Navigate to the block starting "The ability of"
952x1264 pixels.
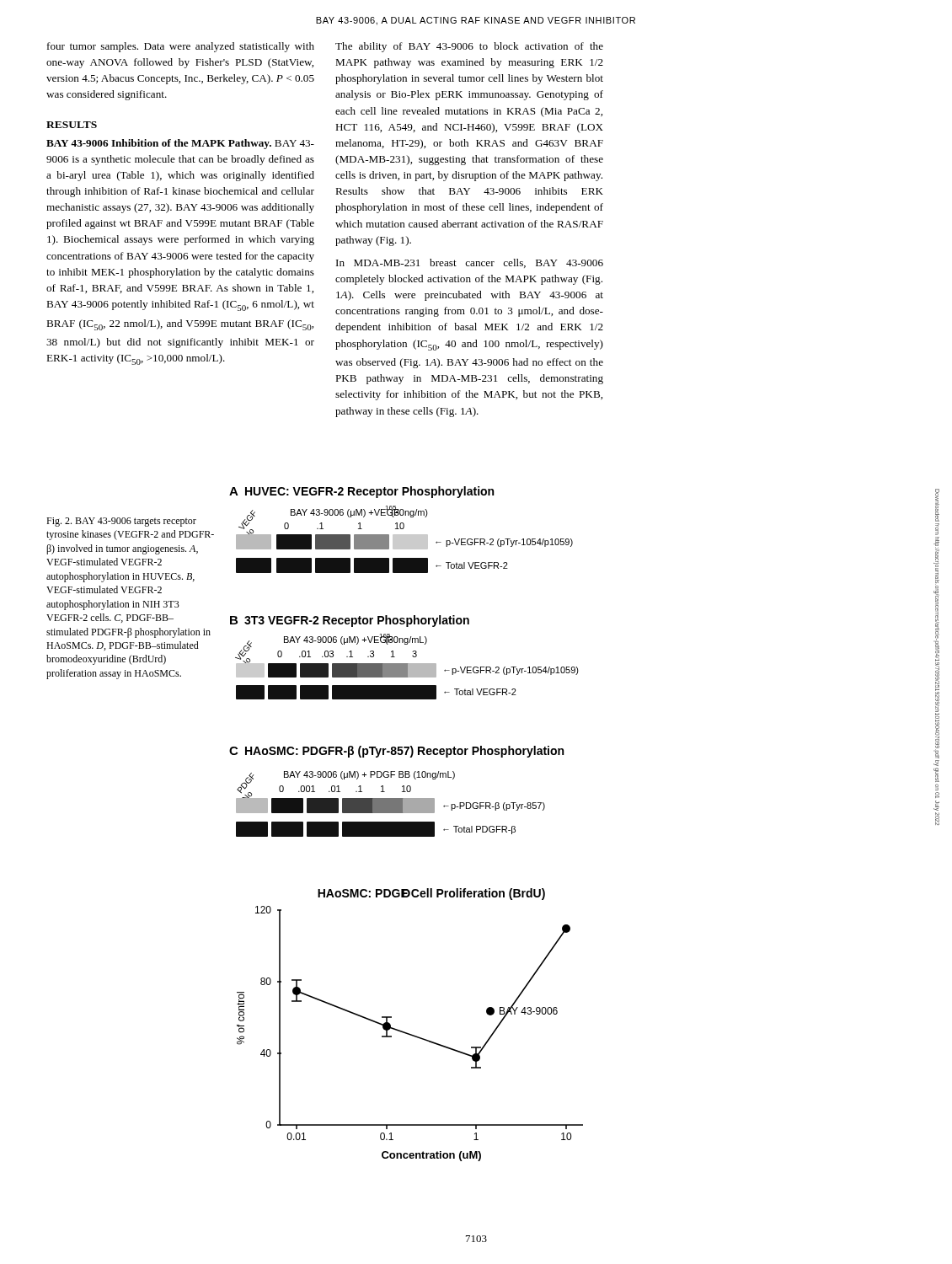[x=469, y=143]
